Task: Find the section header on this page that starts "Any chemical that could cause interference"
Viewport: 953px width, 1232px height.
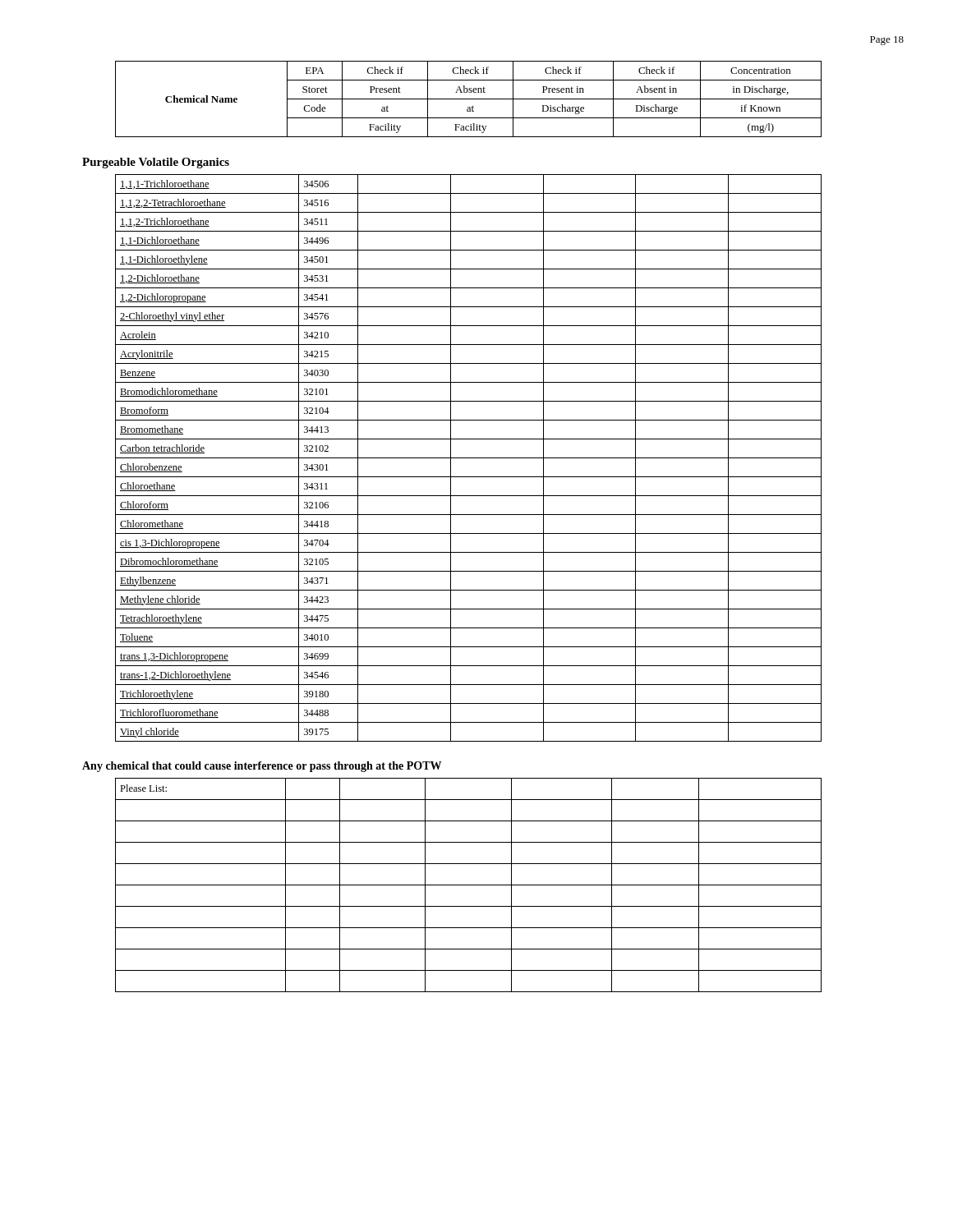Action: (x=262, y=766)
